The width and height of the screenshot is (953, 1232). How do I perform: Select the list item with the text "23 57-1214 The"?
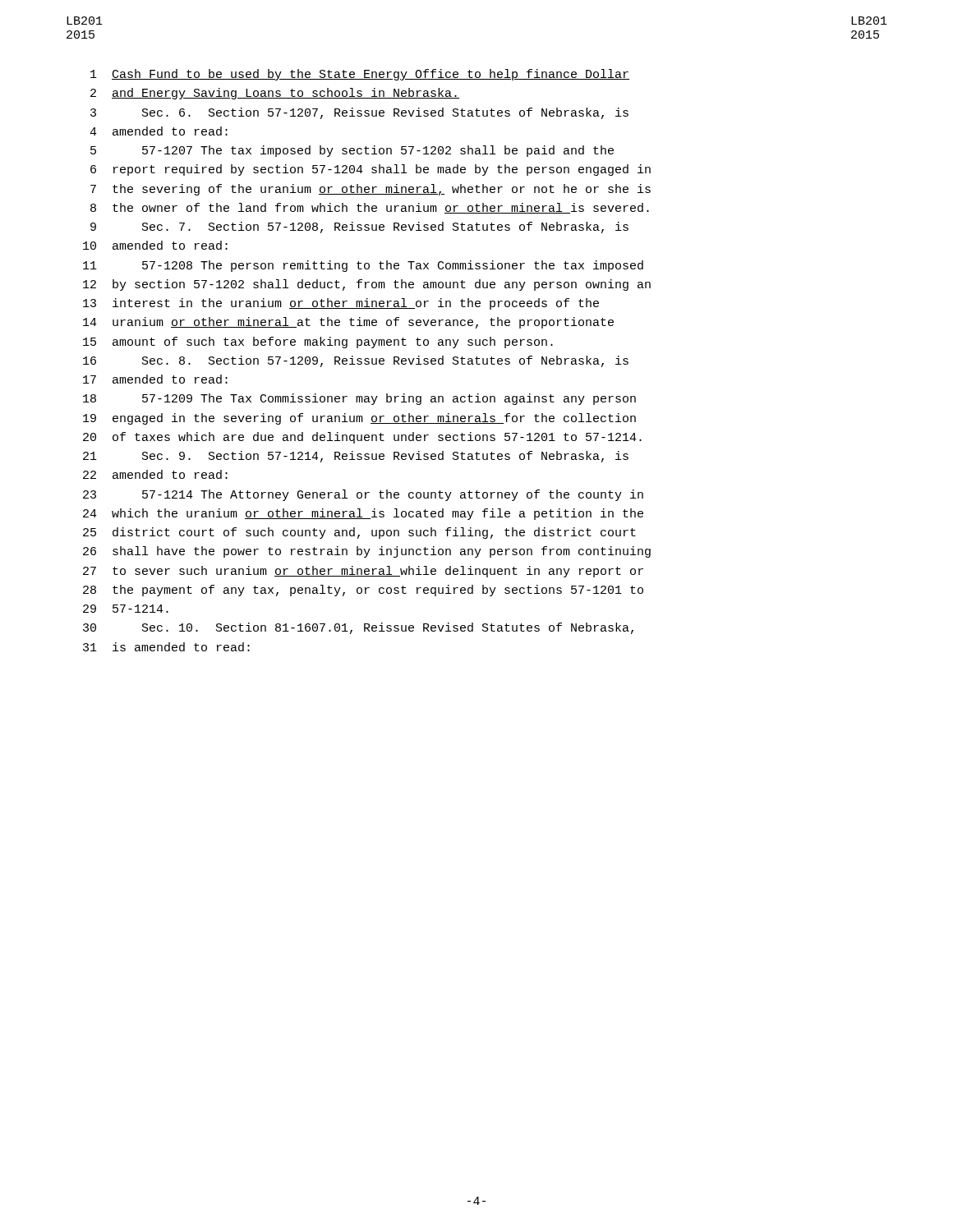[476, 495]
